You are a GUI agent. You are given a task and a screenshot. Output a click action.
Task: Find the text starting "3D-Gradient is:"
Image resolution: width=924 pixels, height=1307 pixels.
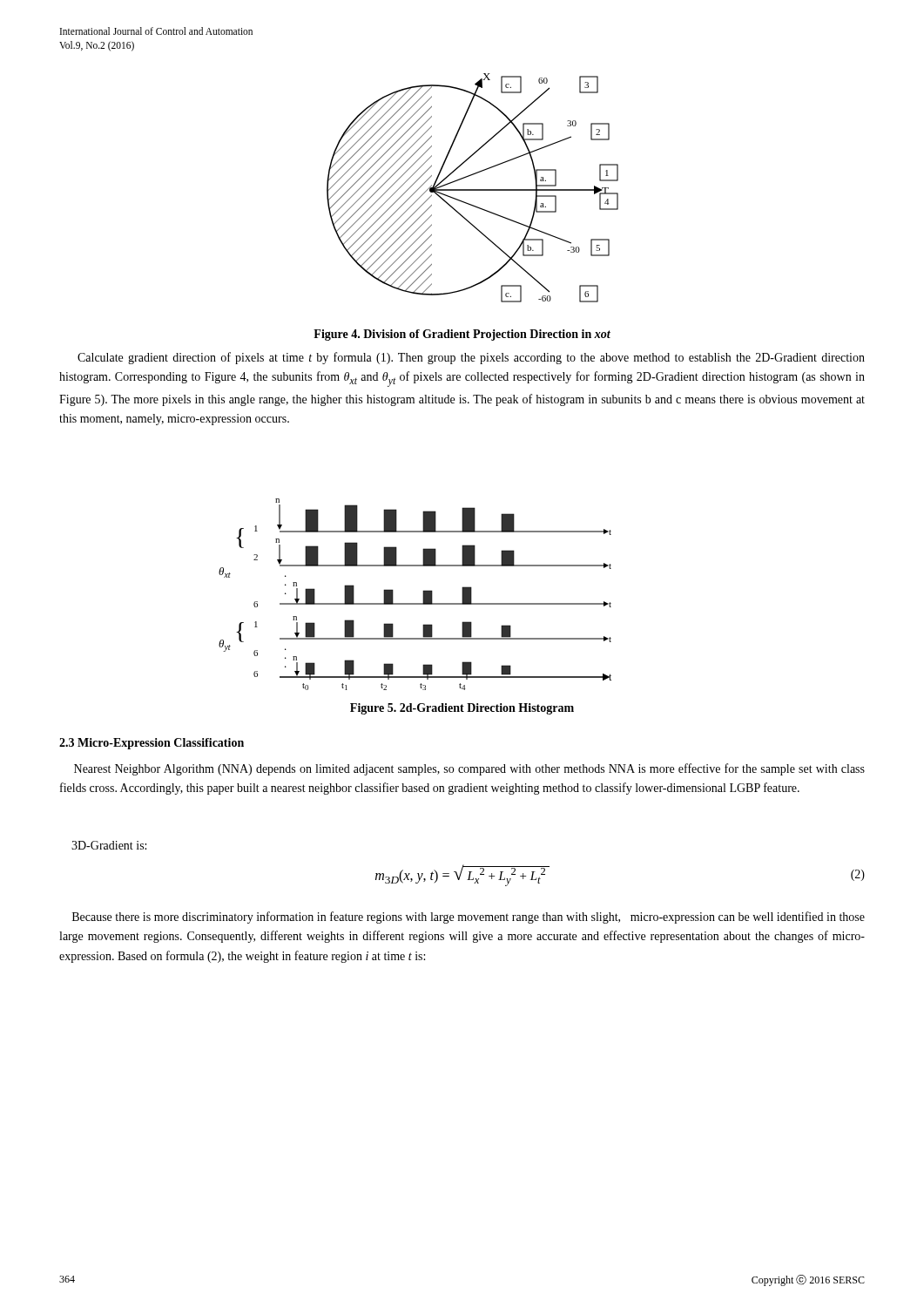tap(103, 846)
